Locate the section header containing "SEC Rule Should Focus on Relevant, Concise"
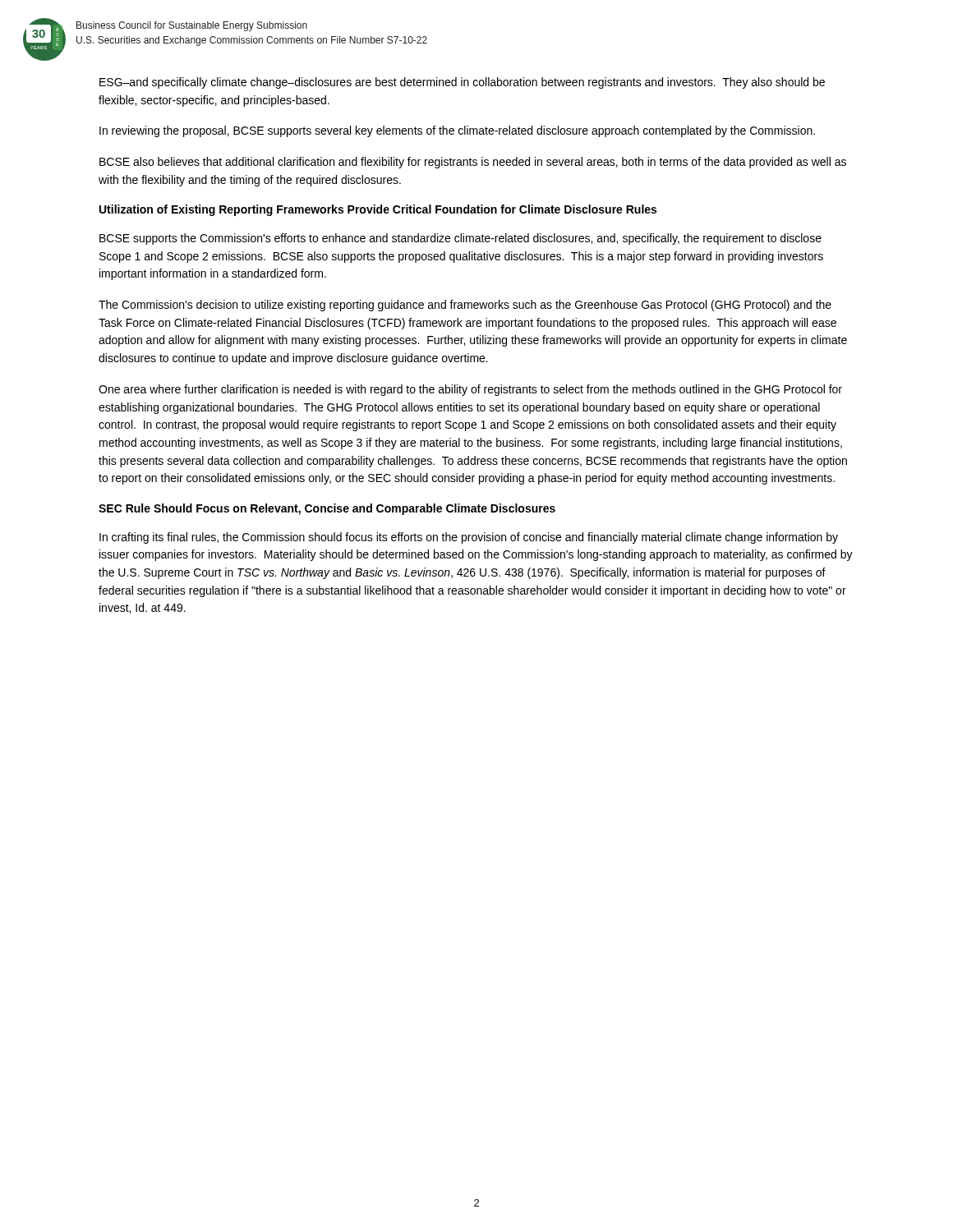 (327, 508)
